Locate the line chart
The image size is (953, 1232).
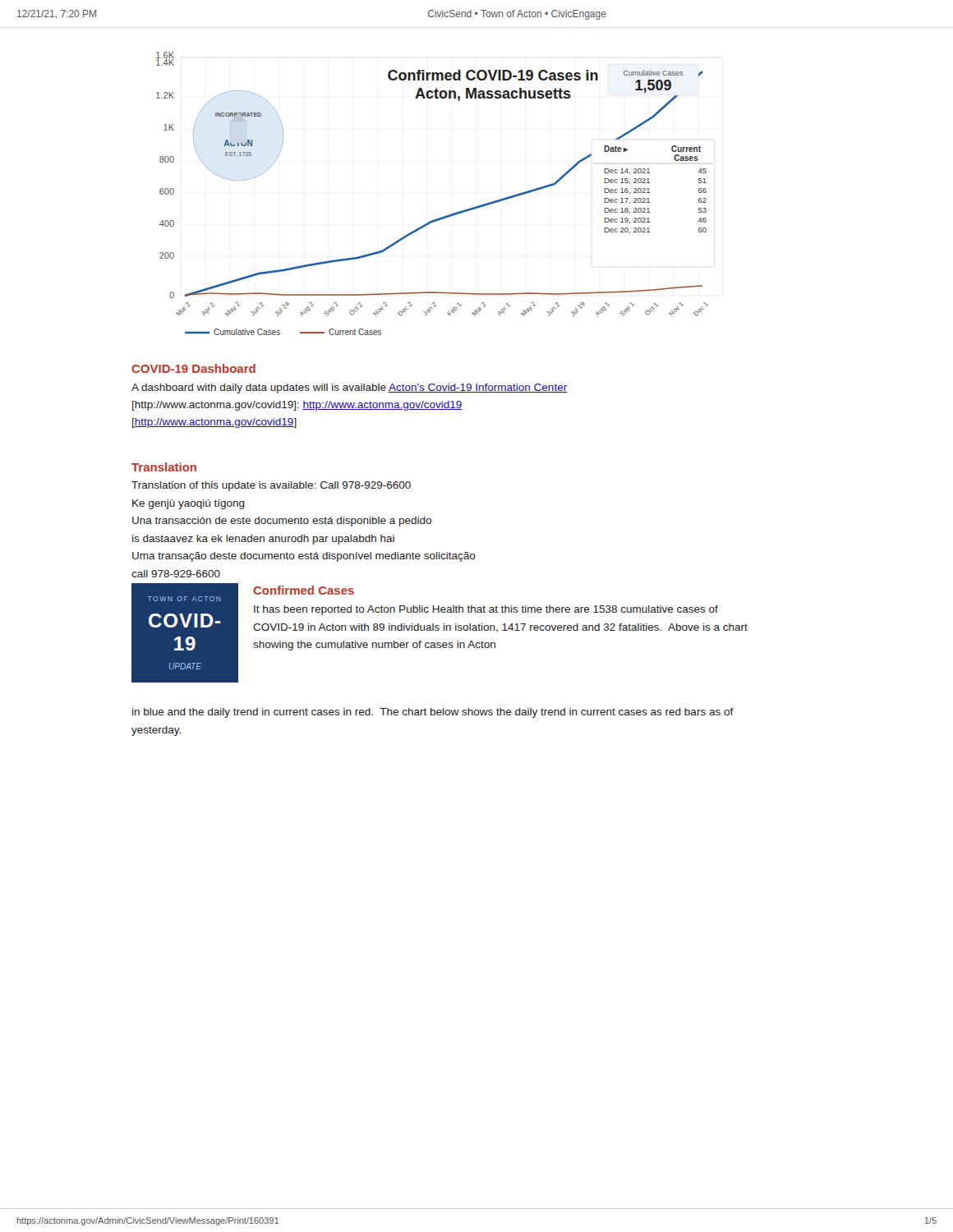pos(444,197)
